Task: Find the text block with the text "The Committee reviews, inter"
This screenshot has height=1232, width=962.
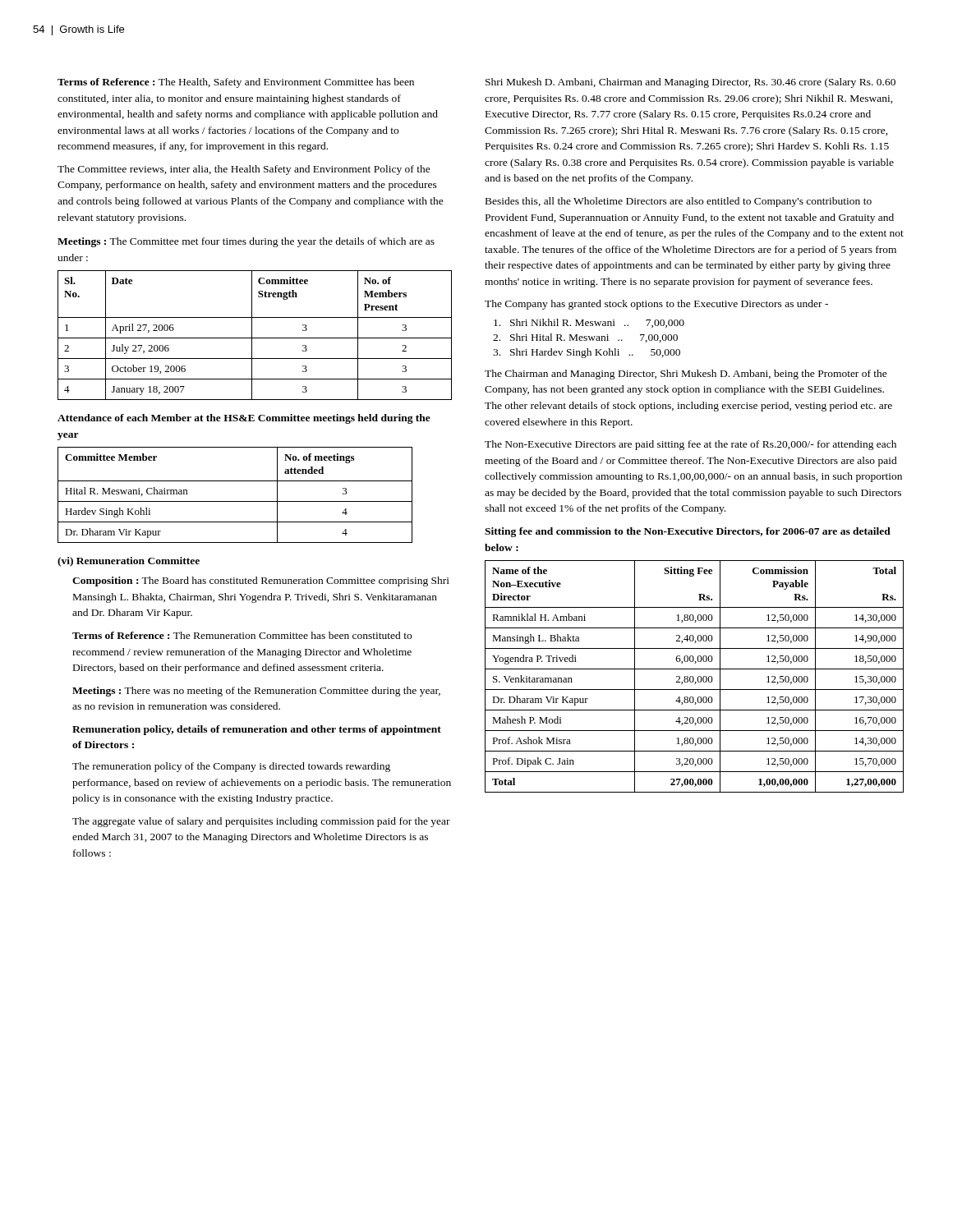Action: [x=251, y=193]
